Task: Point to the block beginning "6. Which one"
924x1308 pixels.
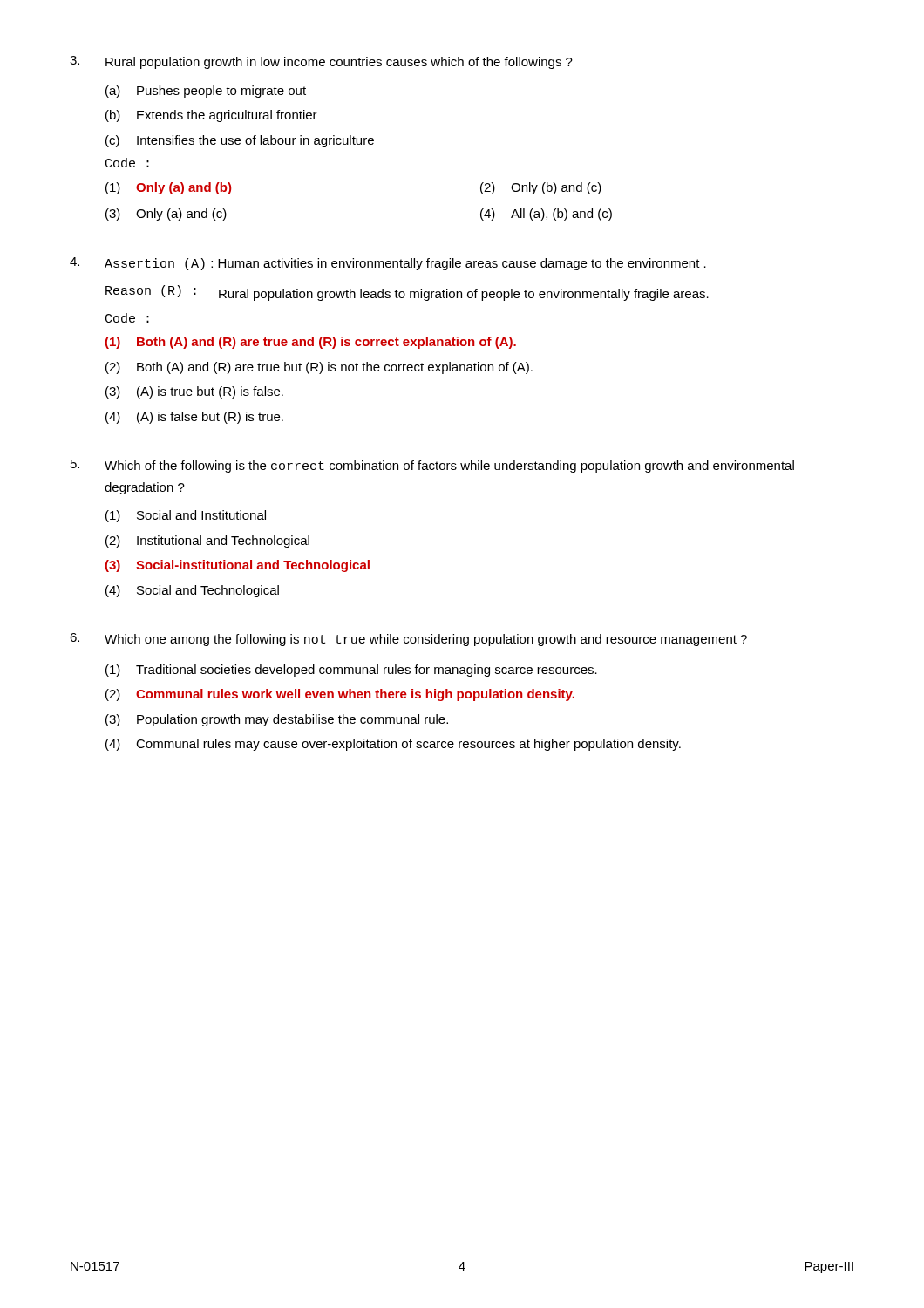Action: coord(462,694)
